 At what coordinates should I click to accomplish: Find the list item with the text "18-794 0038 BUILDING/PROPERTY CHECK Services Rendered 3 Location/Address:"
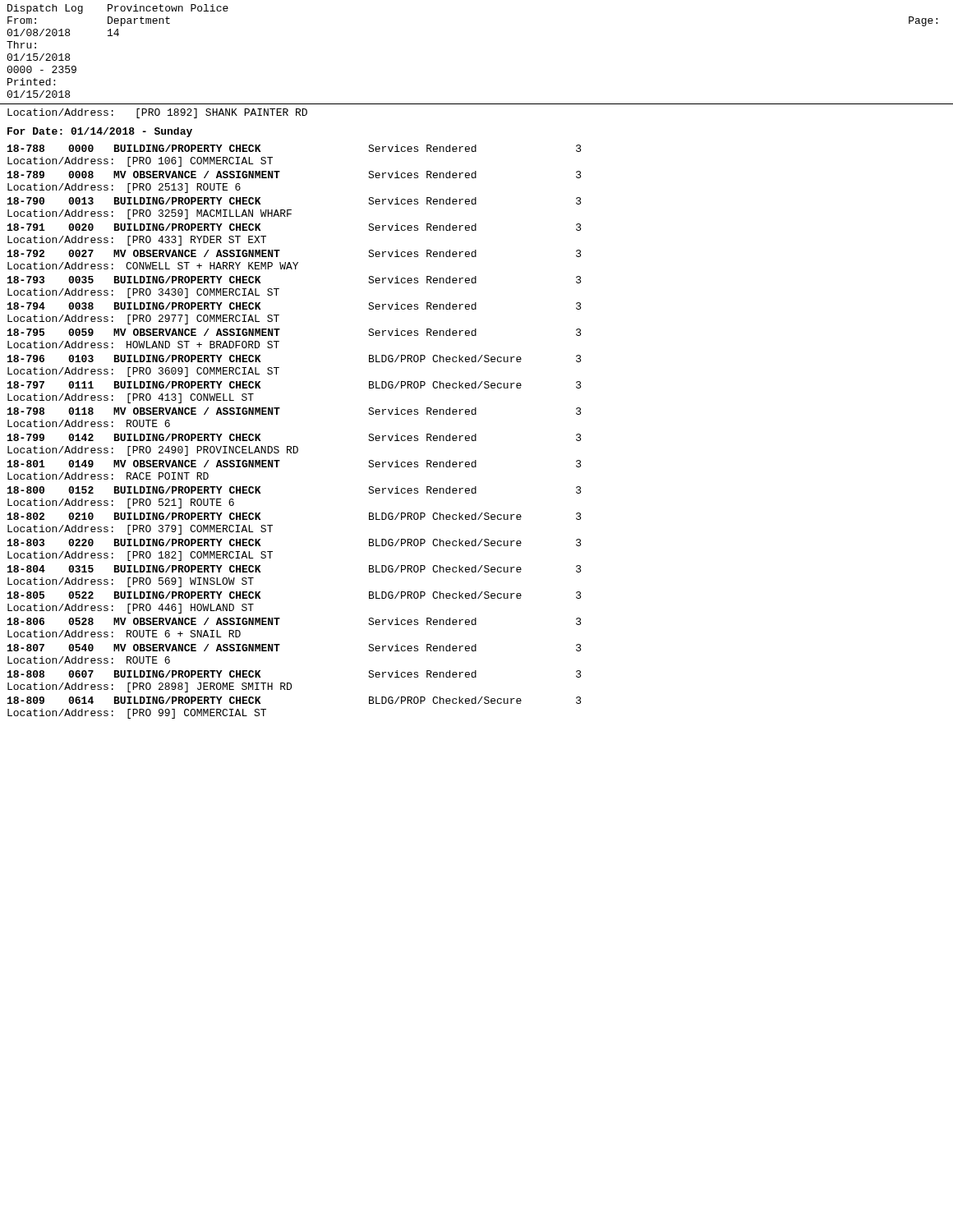(x=476, y=313)
